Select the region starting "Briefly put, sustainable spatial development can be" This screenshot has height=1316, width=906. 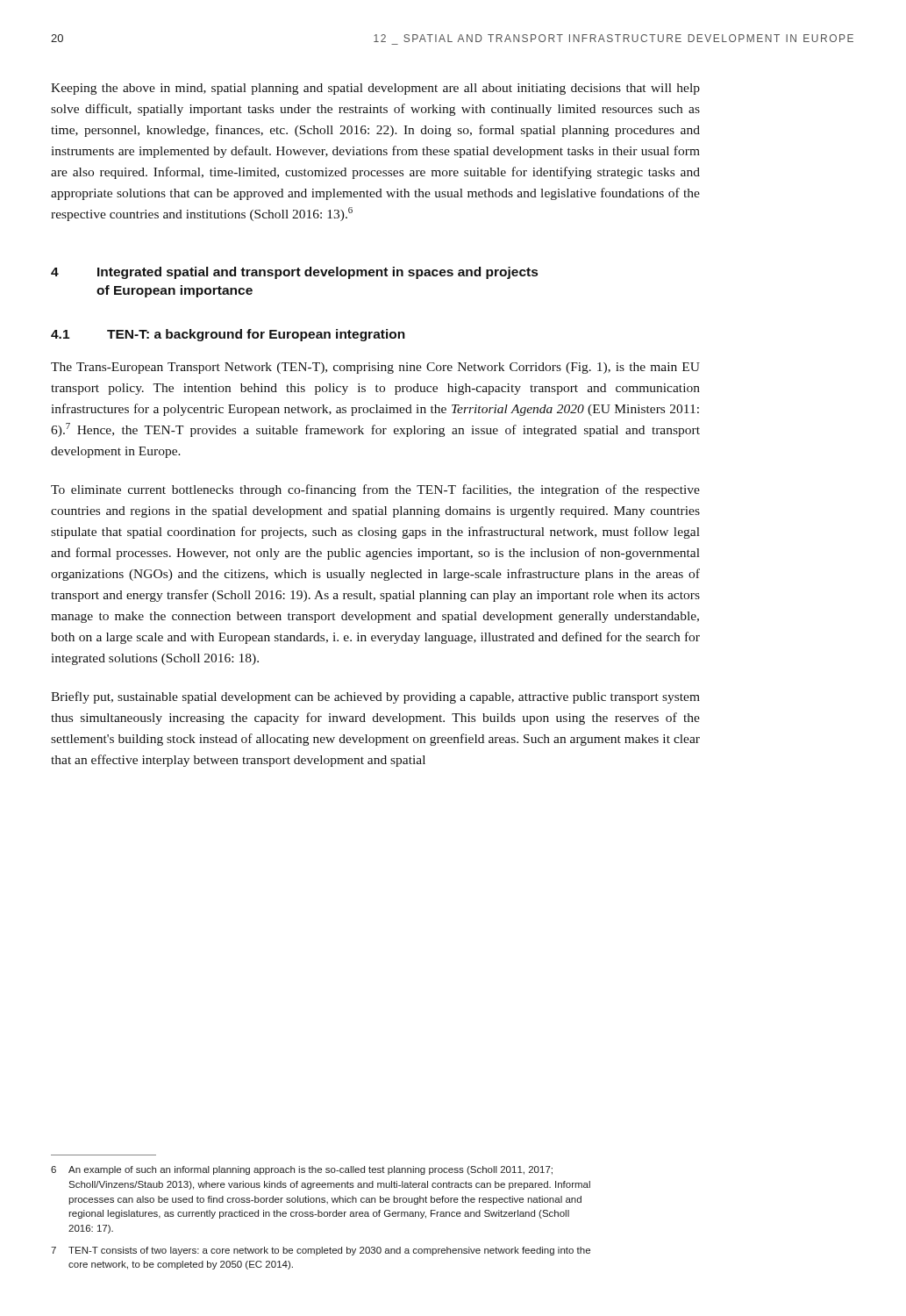(x=375, y=728)
